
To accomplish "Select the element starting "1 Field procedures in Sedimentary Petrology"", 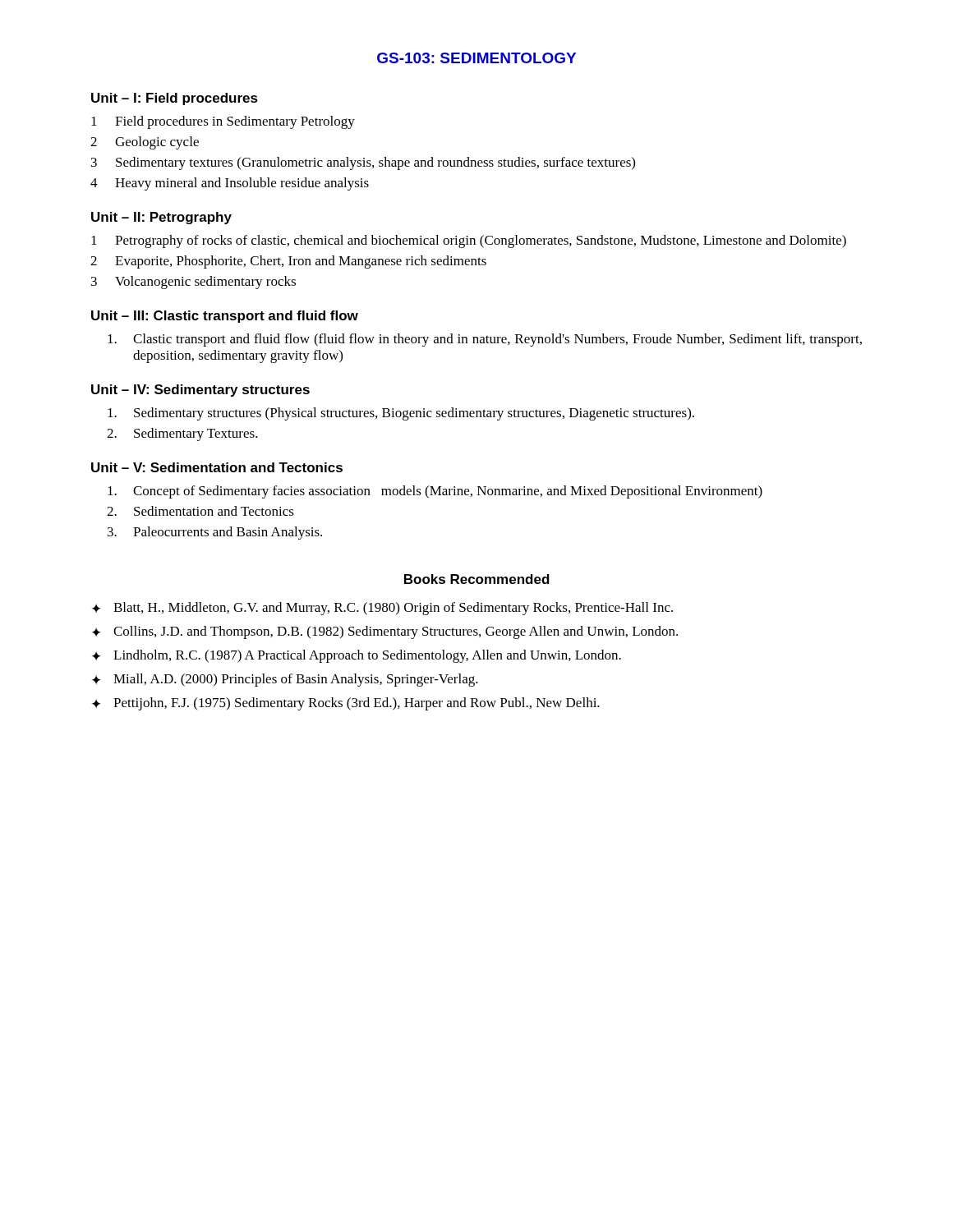I will 223,122.
